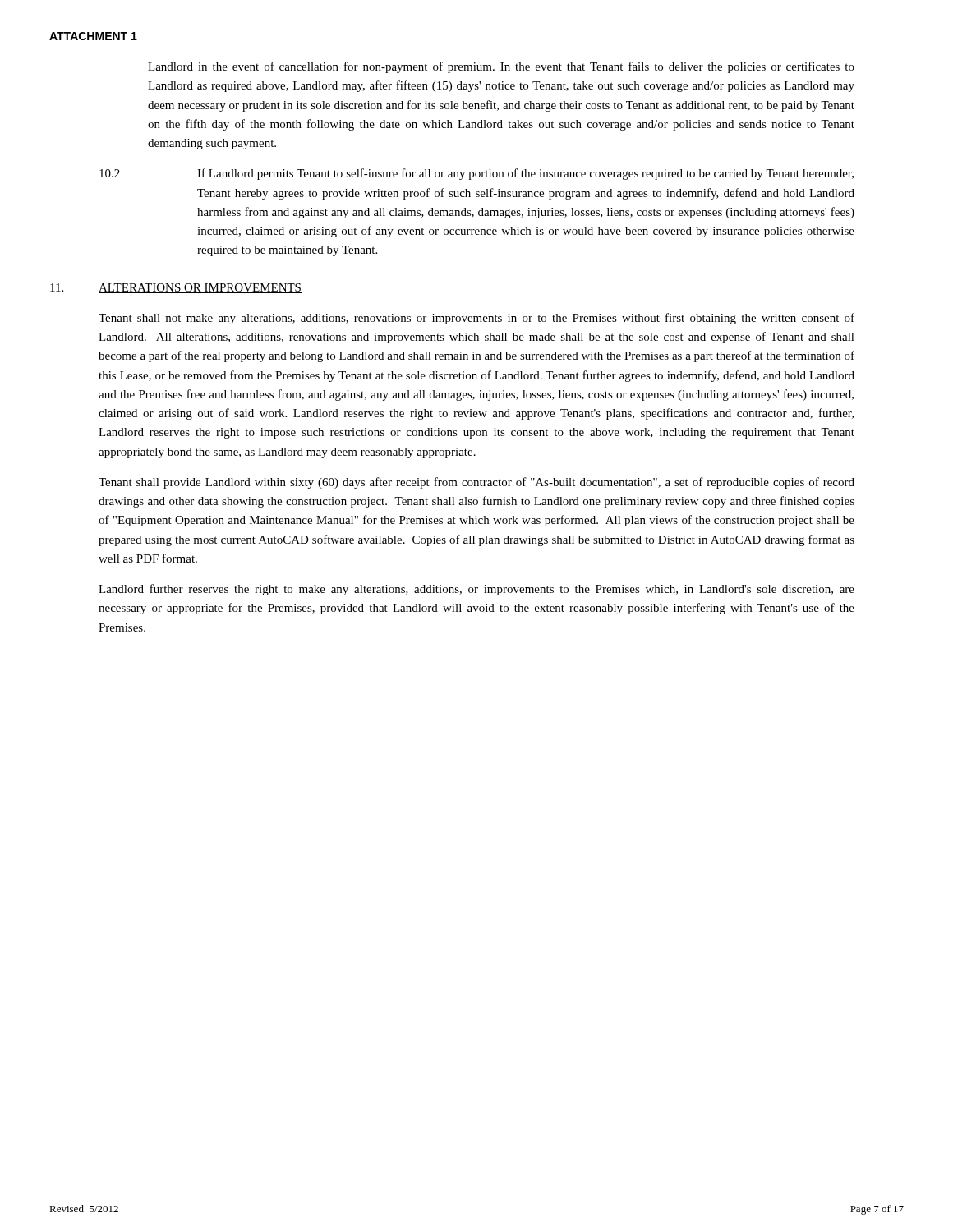This screenshot has height=1232, width=953.
Task: Where is the passage that starts "Tenant shall provide"?
Action: (x=476, y=520)
